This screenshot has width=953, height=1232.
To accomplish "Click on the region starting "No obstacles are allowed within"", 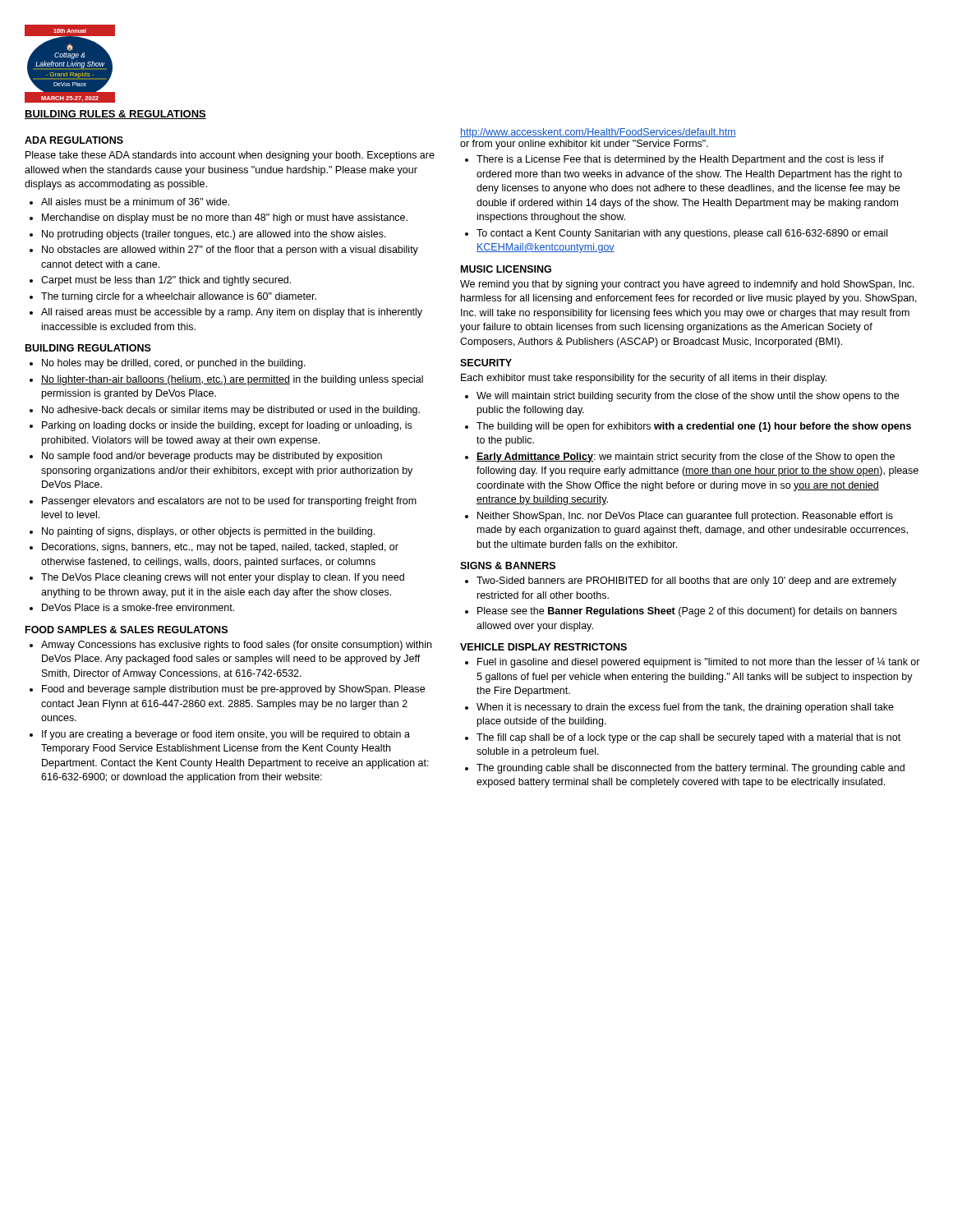I will point(230,257).
